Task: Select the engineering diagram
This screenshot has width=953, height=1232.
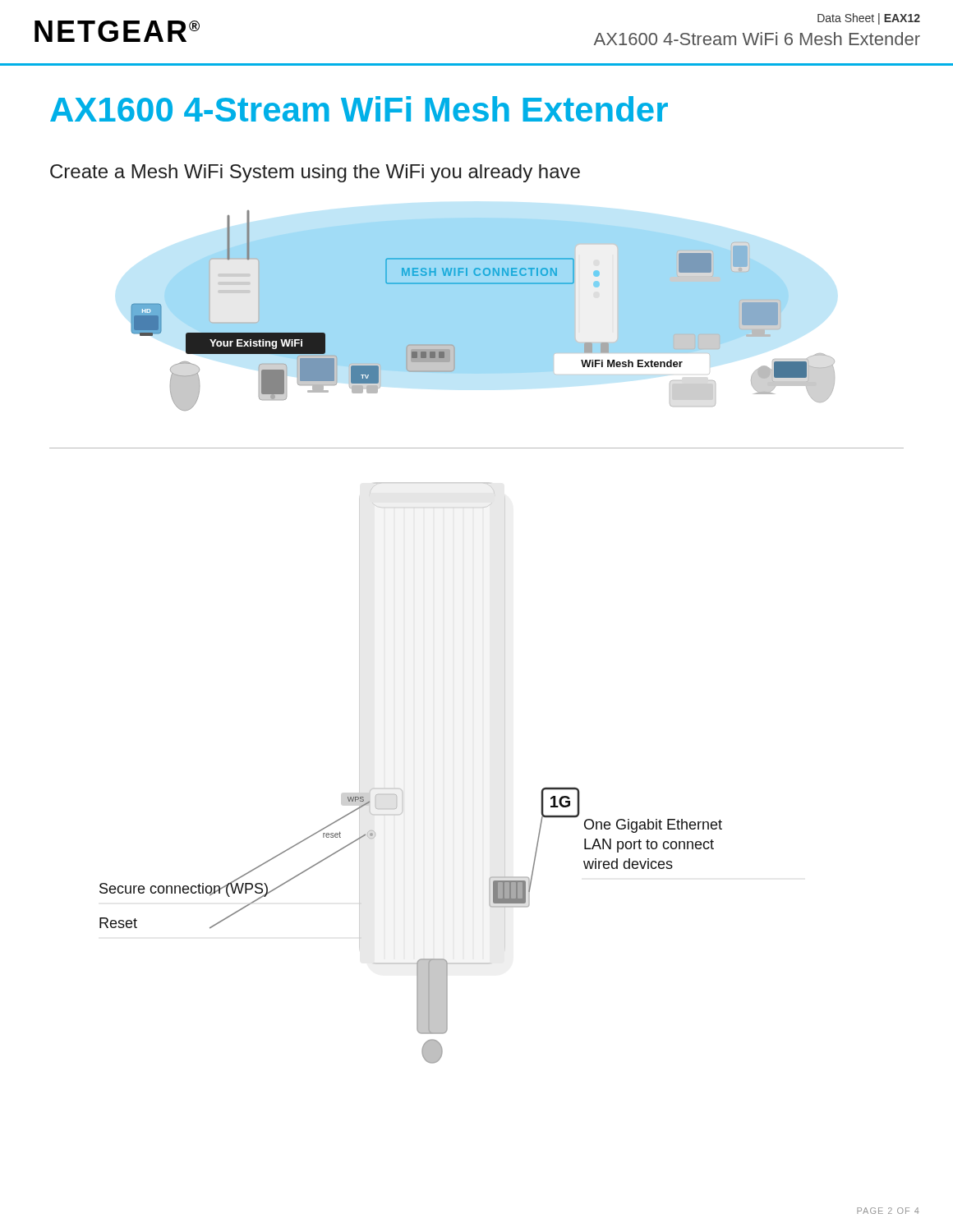Action: [x=476, y=805]
